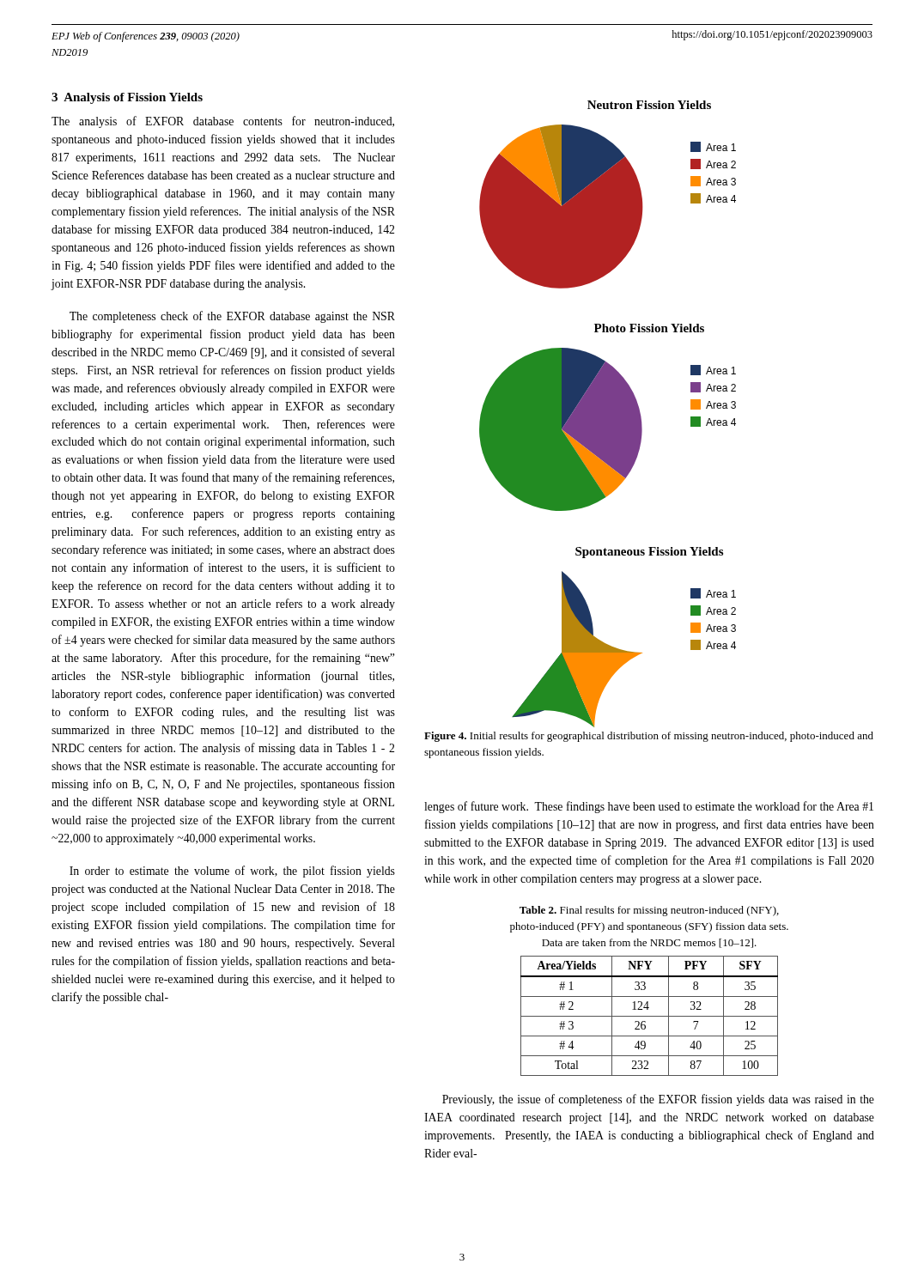Find the block on this page that starts "The completeness check of the EXFOR database"
The image size is (924, 1288).
(223, 577)
